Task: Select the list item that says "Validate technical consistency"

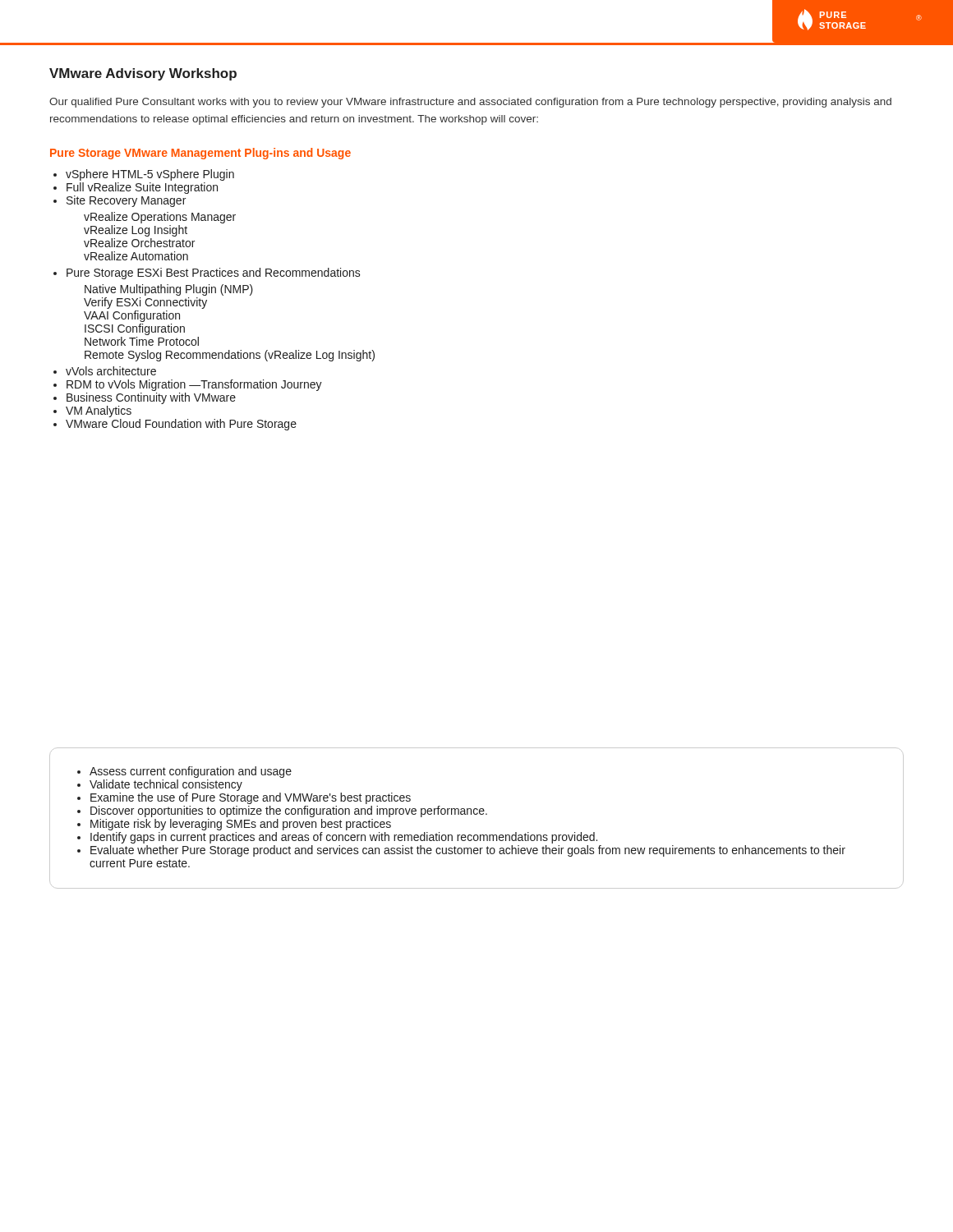Action: click(x=166, y=785)
